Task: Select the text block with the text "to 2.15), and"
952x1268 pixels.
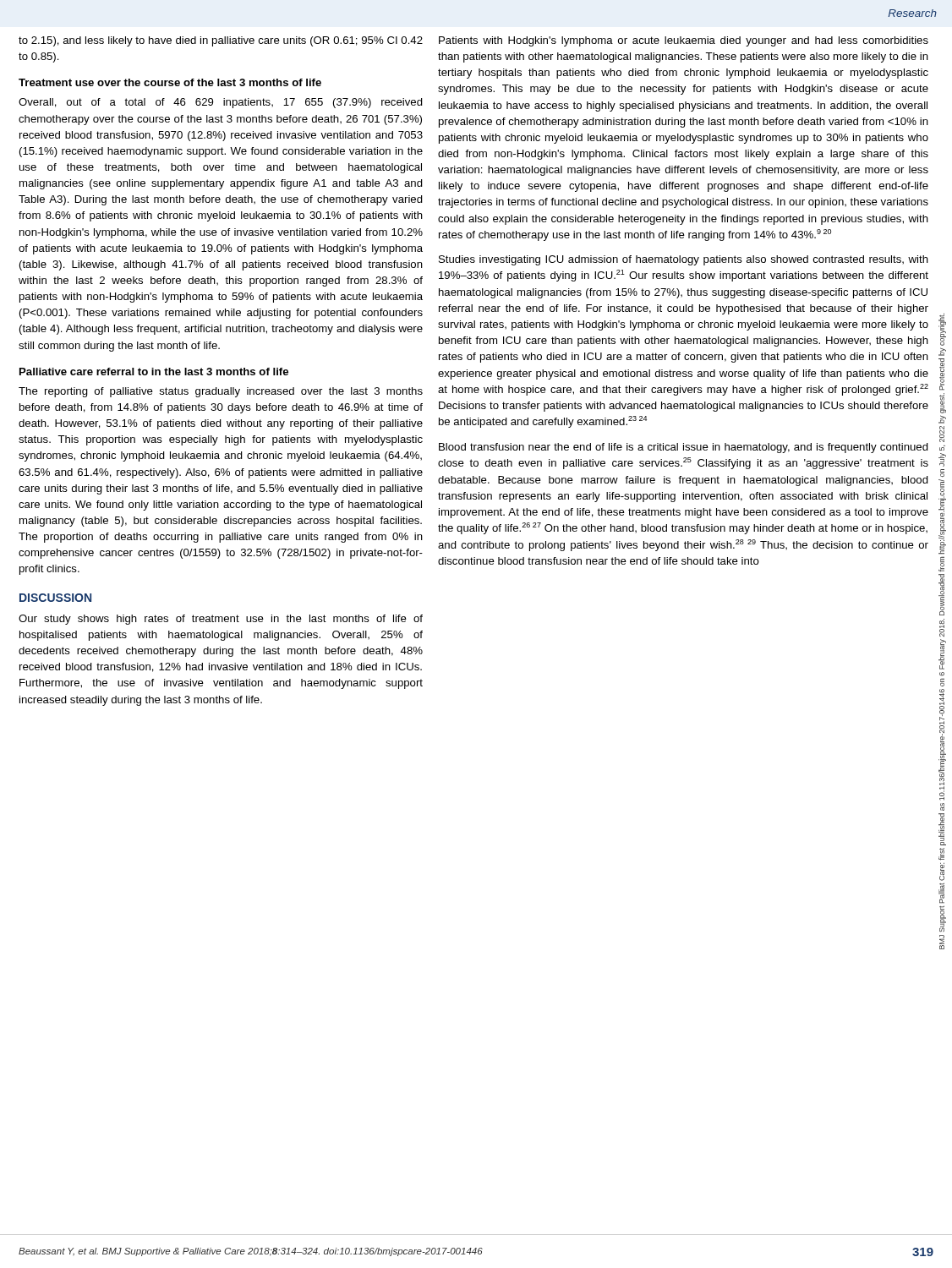Action: [x=221, y=48]
